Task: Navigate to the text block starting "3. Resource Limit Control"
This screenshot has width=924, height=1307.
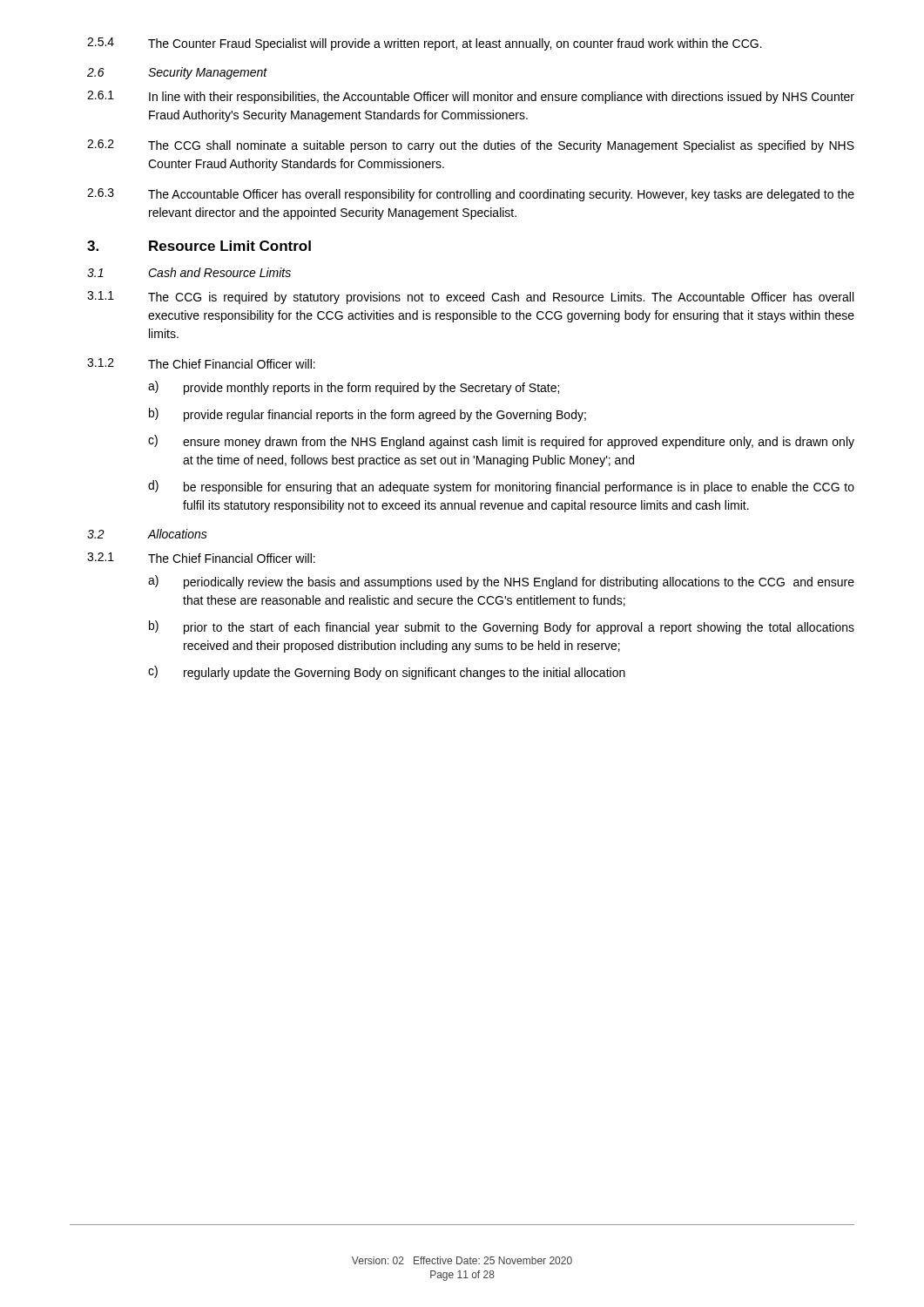Action: click(x=199, y=247)
